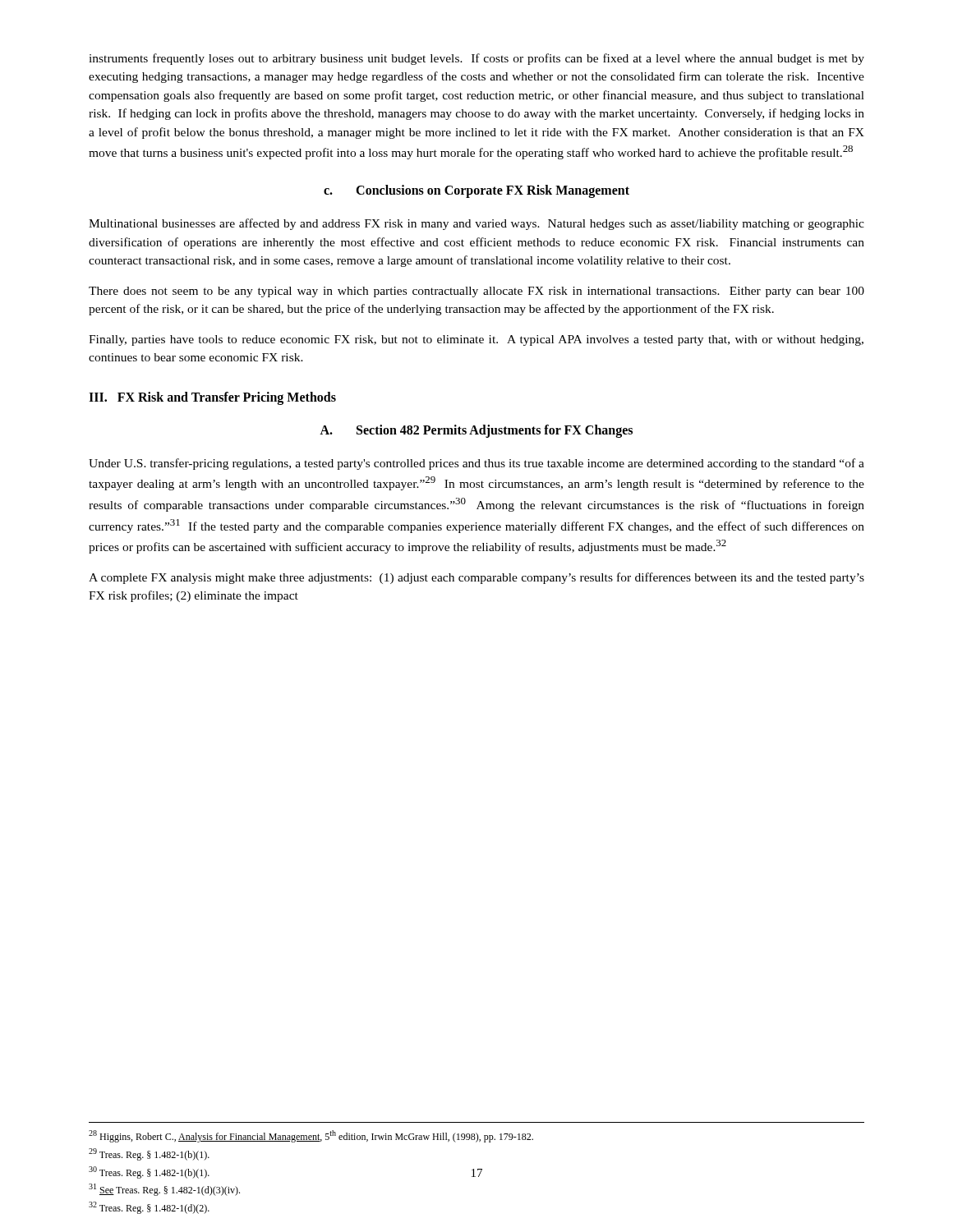The image size is (953, 1232).
Task: Click the passage that begins "A complete FX analysis might make three adjustments:"
Action: (476, 587)
